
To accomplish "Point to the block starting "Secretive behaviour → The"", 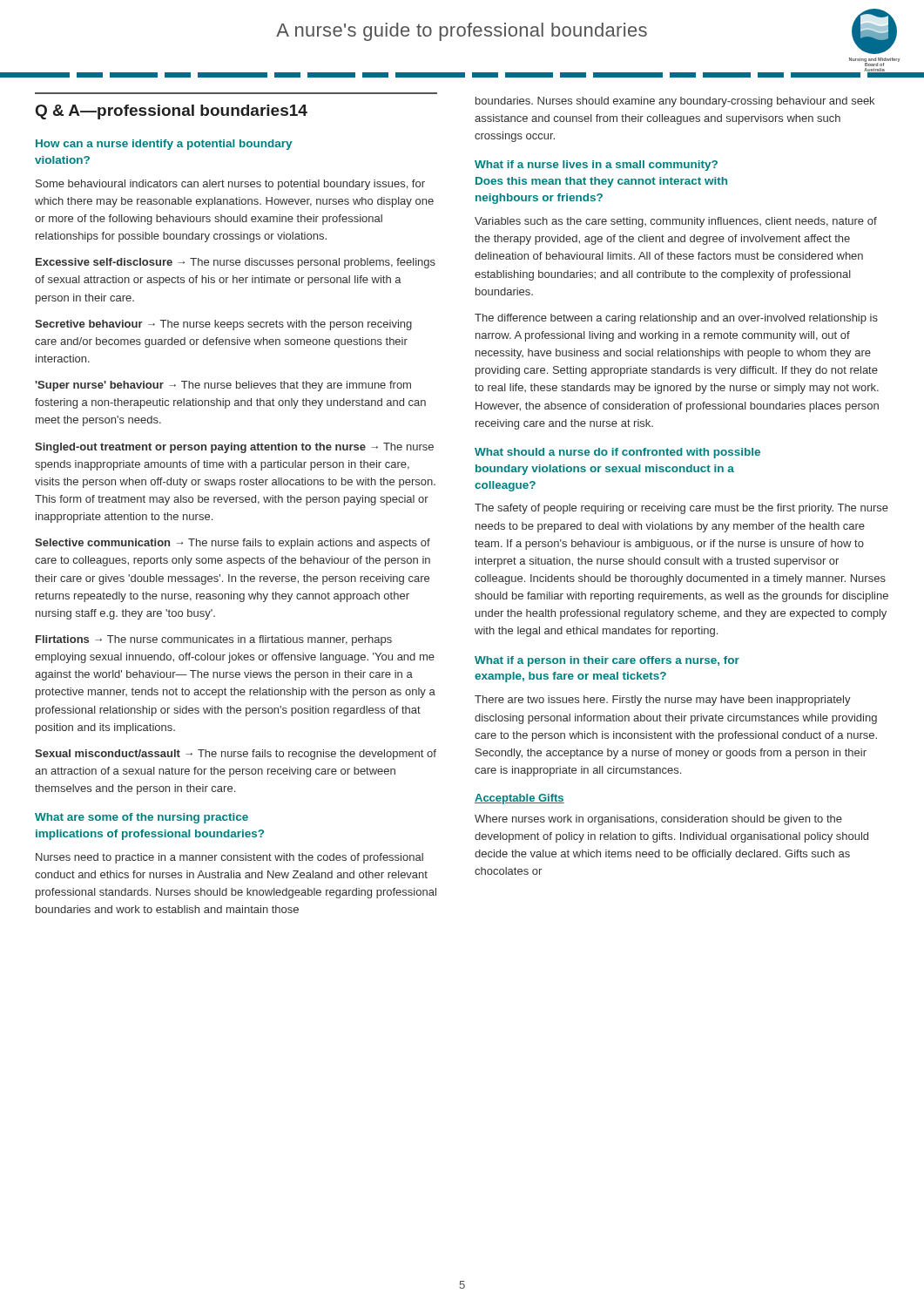I will tap(224, 341).
